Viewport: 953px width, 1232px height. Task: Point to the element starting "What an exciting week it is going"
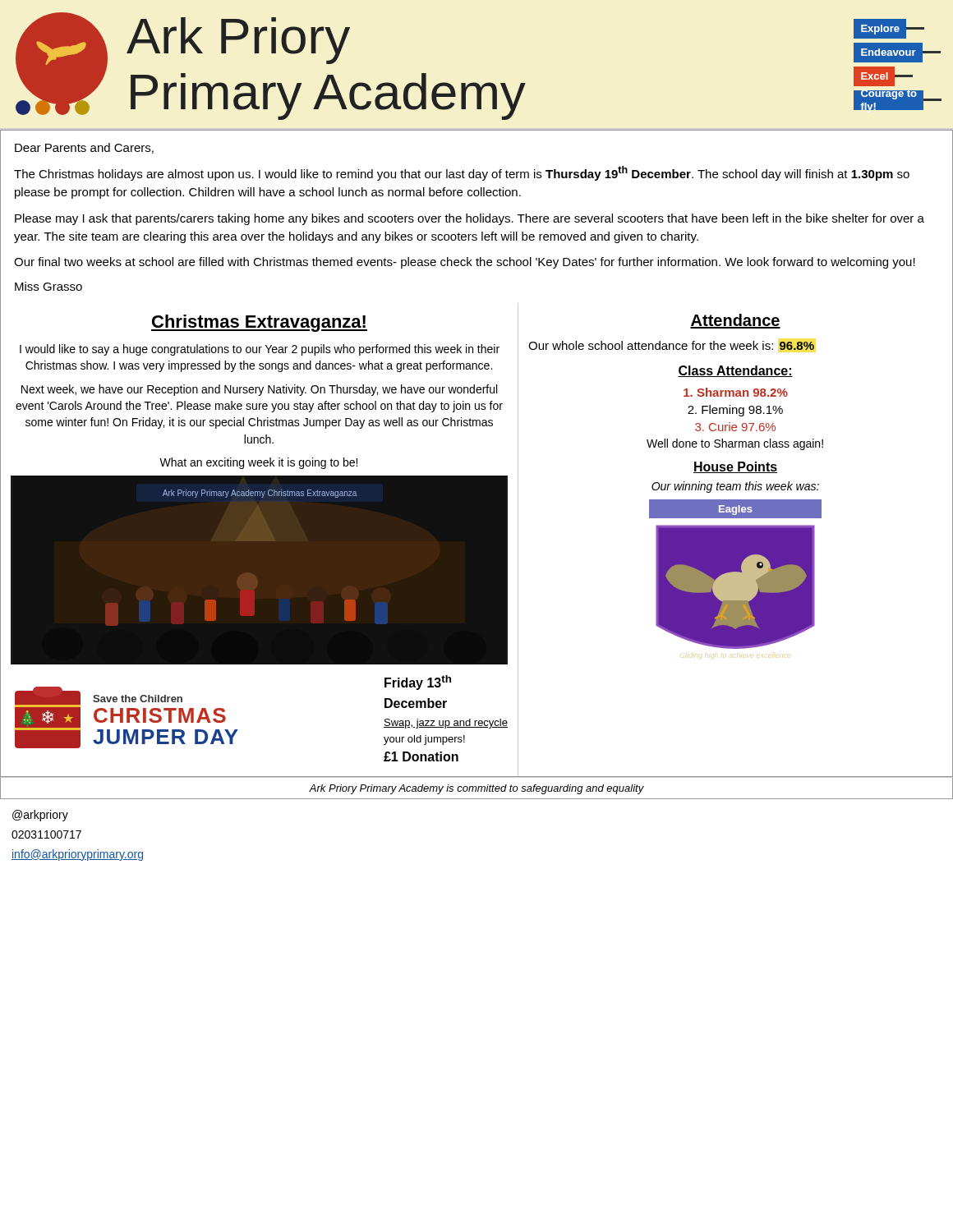click(x=259, y=462)
